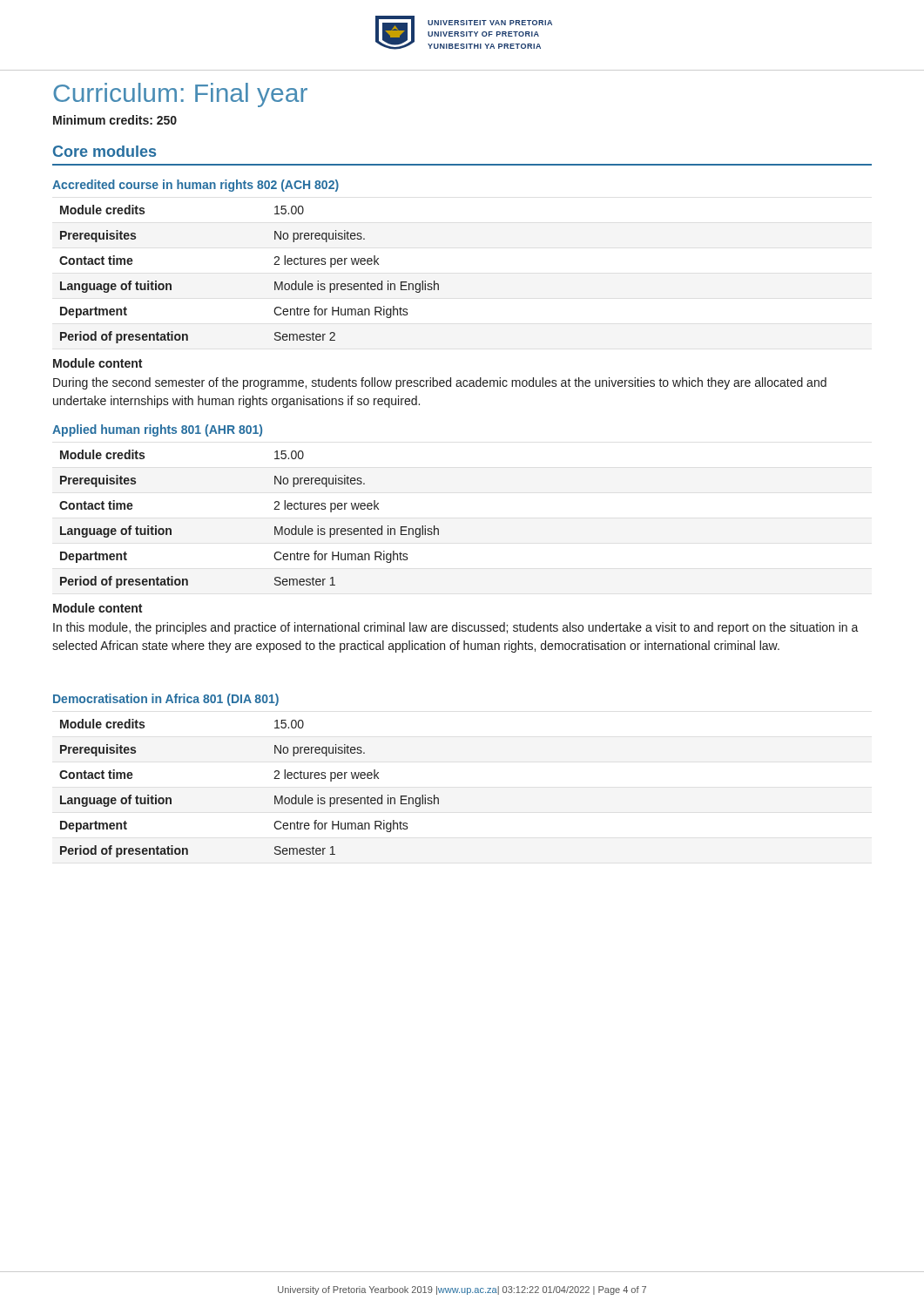Navigate to the region starting "Accredited course in human rights 802 (ACH"

[x=196, y=186]
